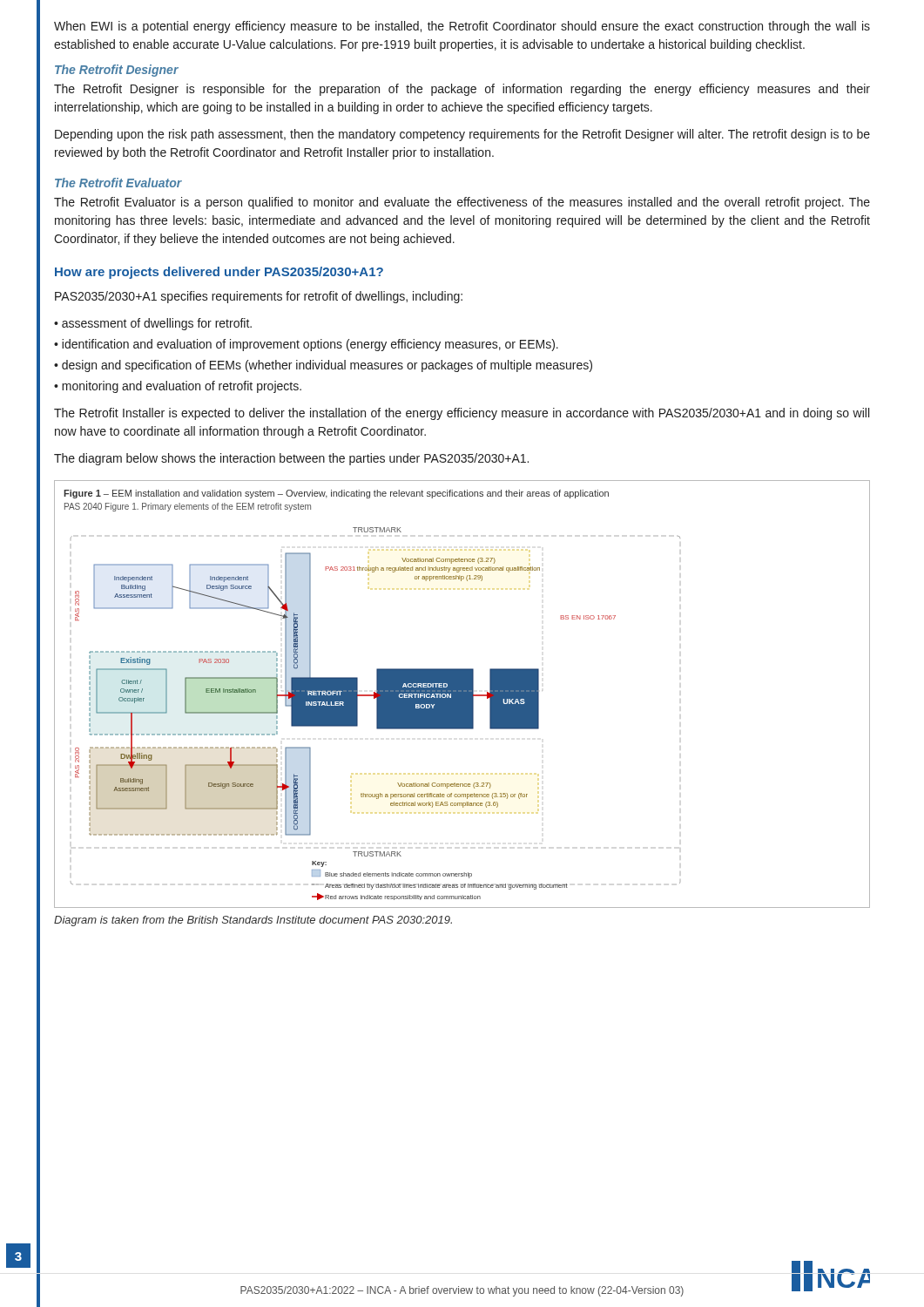Find the list item containing "design and specification of EEMs (whether"
This screenshot has width=924, height=1307.
click(327, 365)
